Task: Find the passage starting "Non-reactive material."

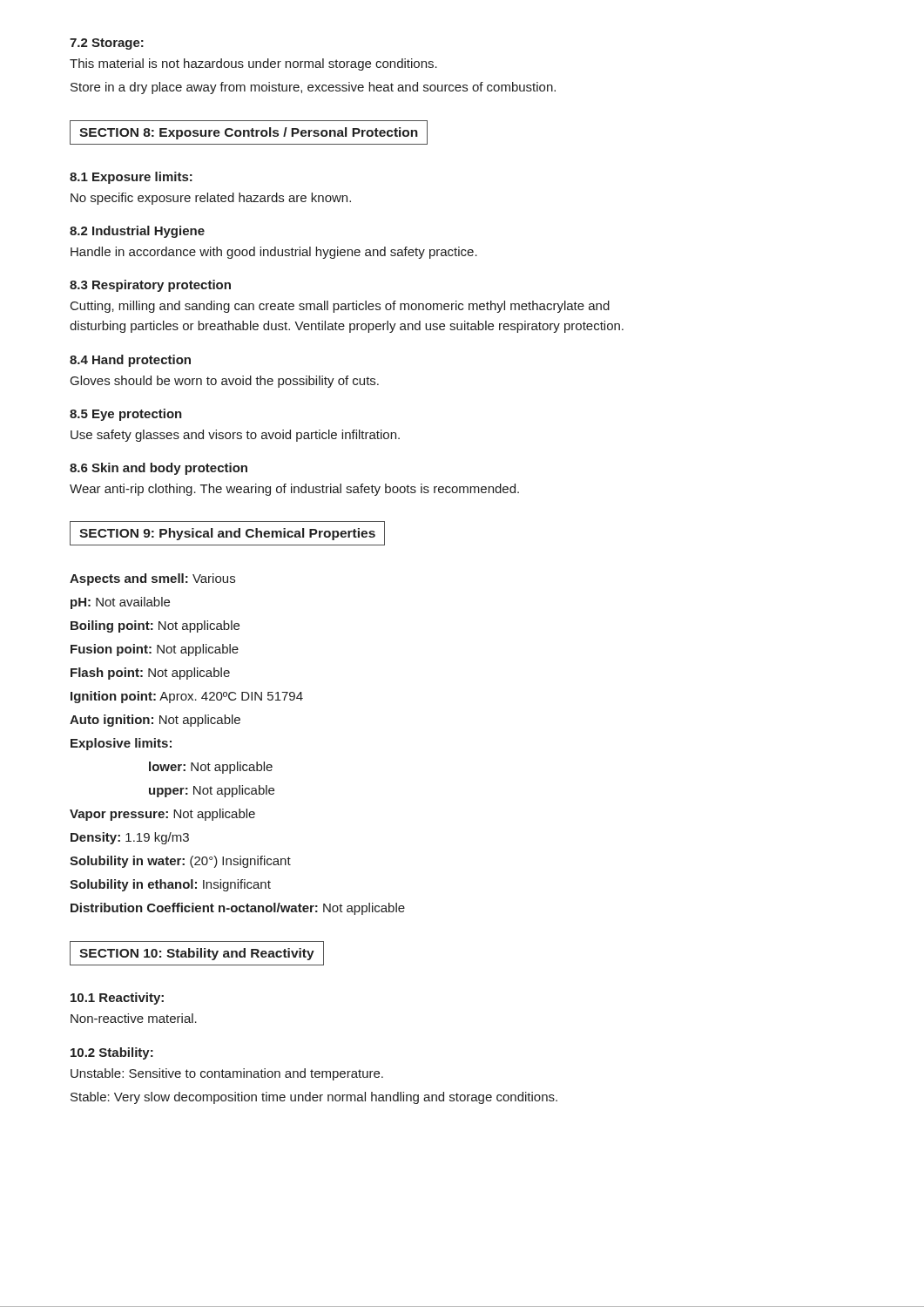Action: click(134, 1018)
